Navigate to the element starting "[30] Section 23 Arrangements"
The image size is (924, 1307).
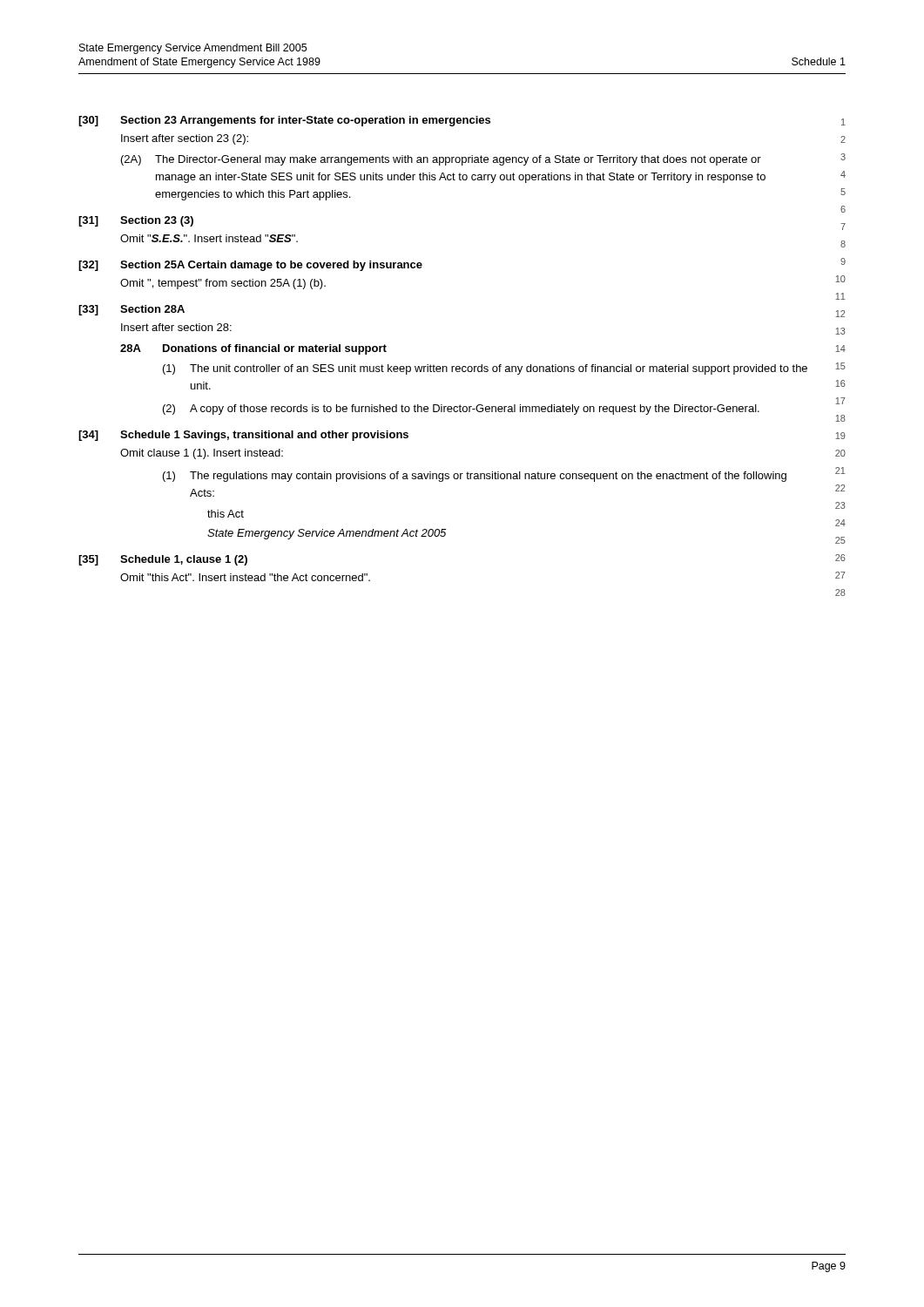tap(285, 120)
